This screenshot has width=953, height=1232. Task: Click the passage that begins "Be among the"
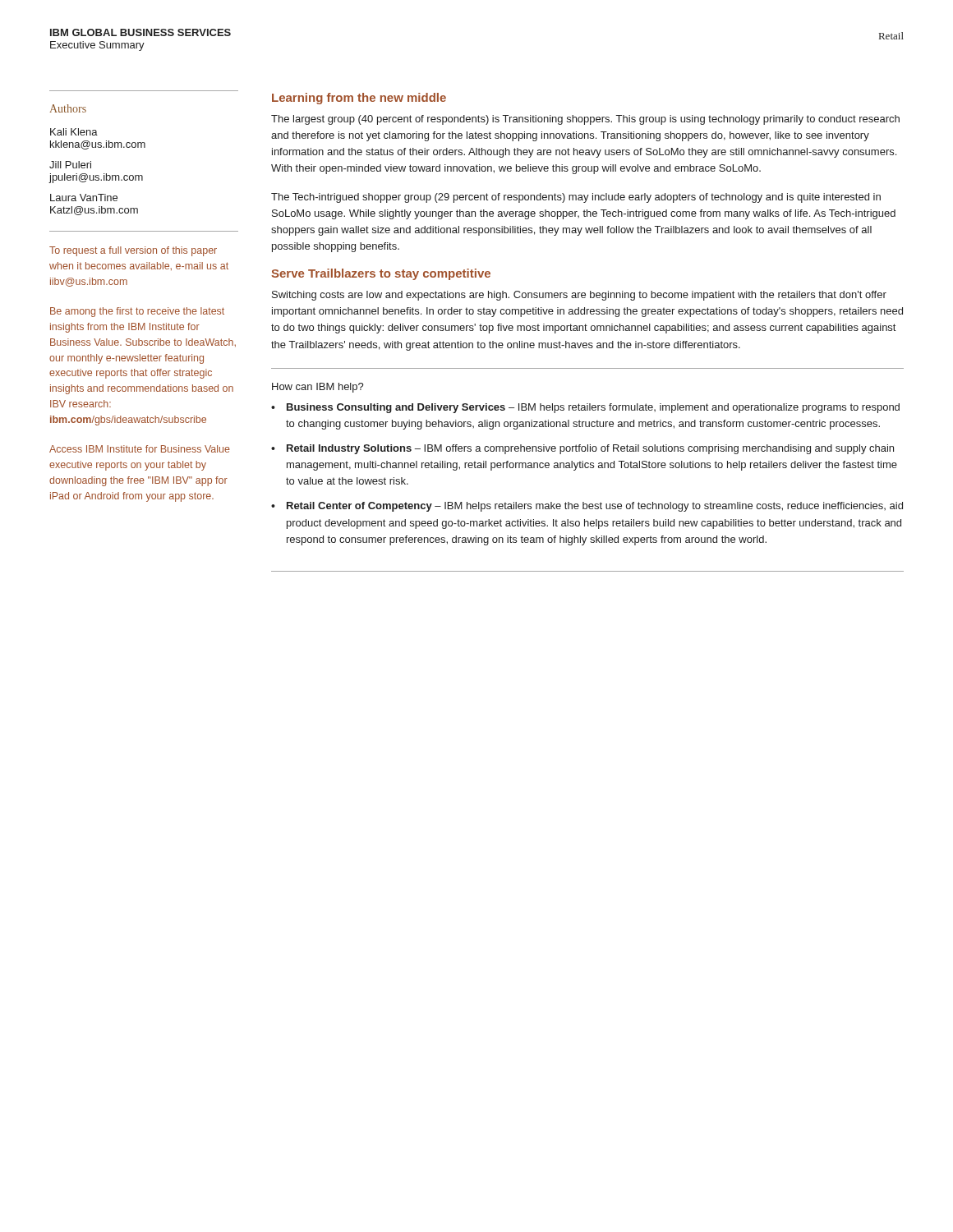click(x=143, y=365)
